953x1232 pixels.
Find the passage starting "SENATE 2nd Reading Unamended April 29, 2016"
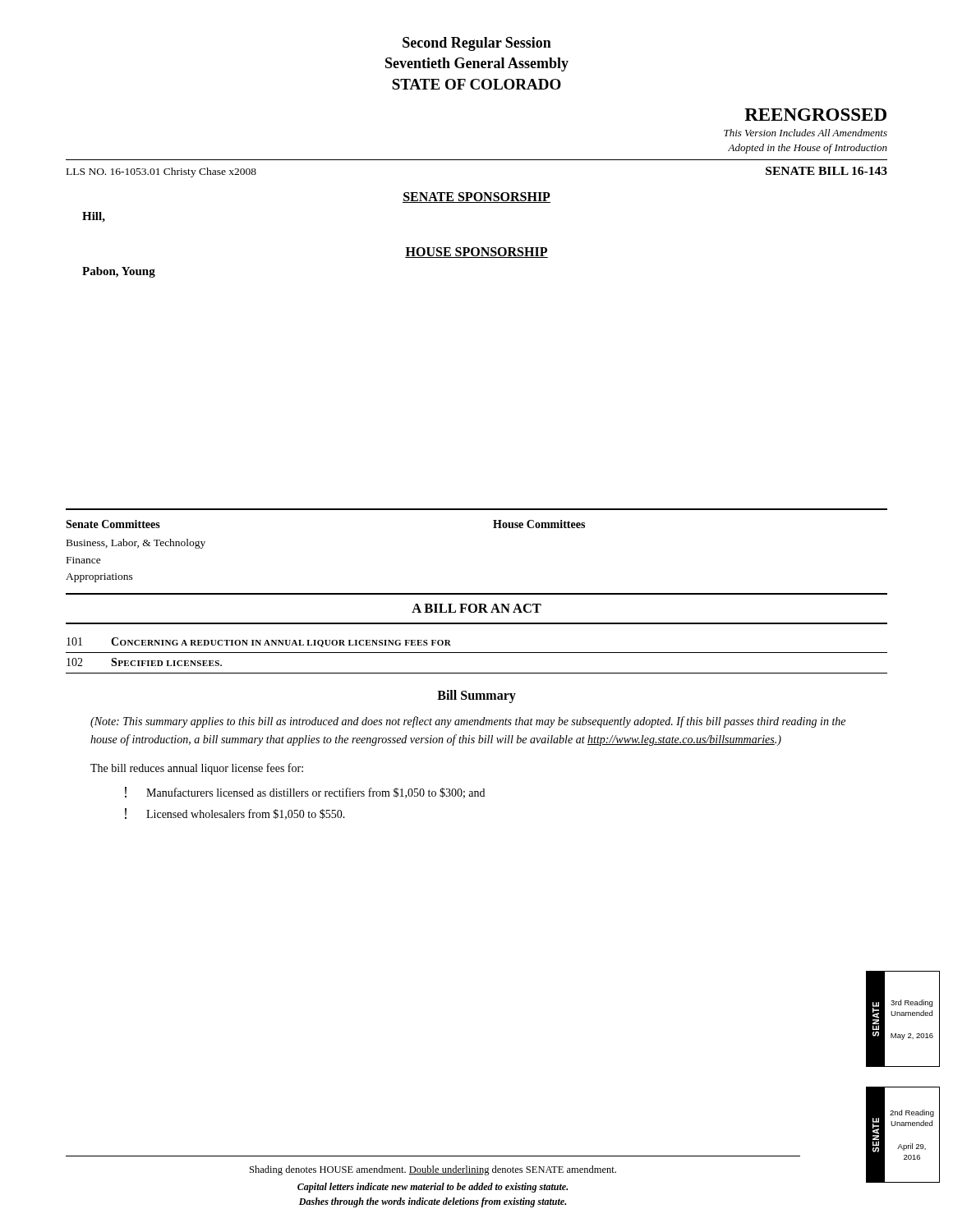tap(903, 1135)
